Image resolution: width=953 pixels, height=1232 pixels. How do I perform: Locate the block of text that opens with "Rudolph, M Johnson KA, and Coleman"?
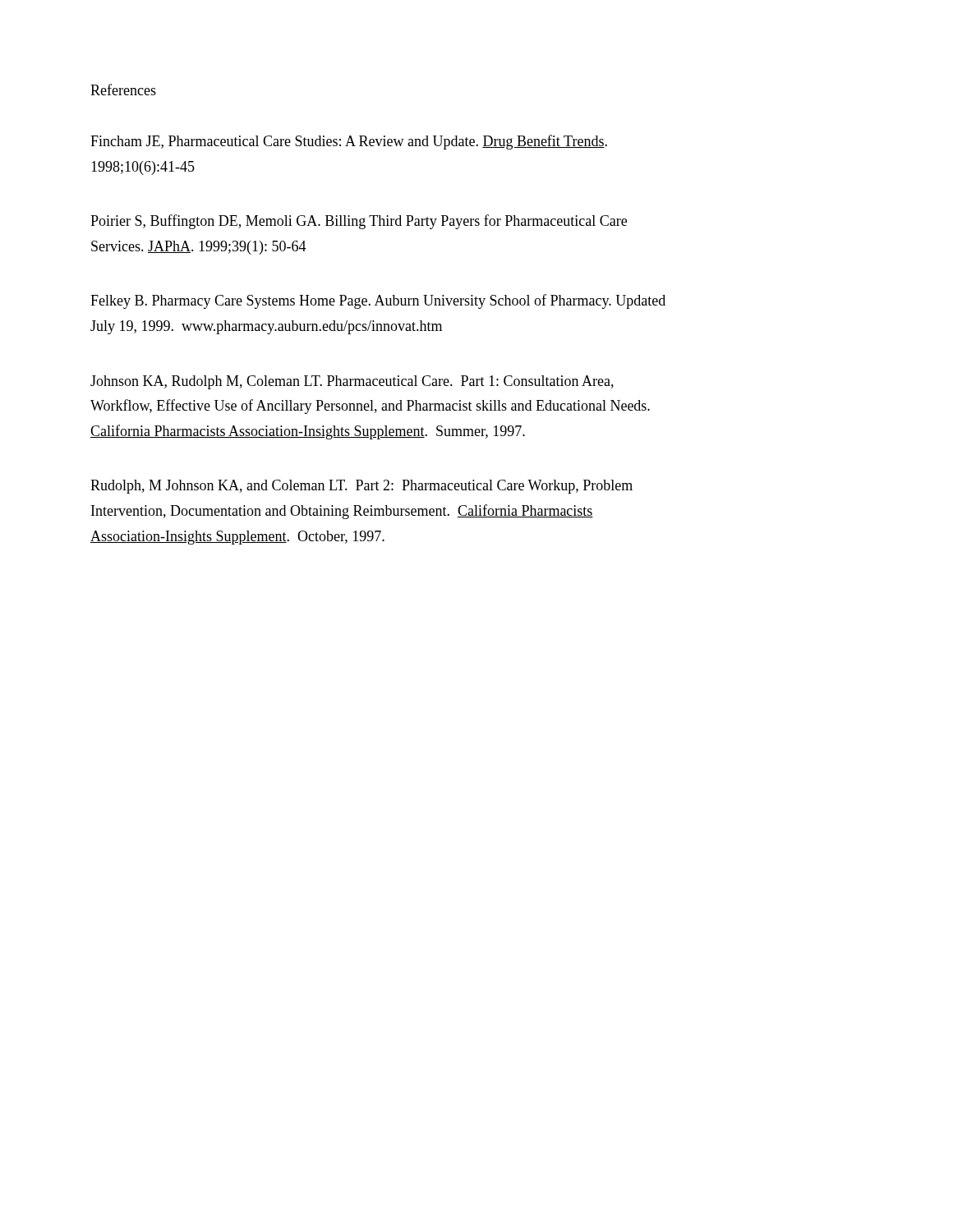click(x=362, y=511)
